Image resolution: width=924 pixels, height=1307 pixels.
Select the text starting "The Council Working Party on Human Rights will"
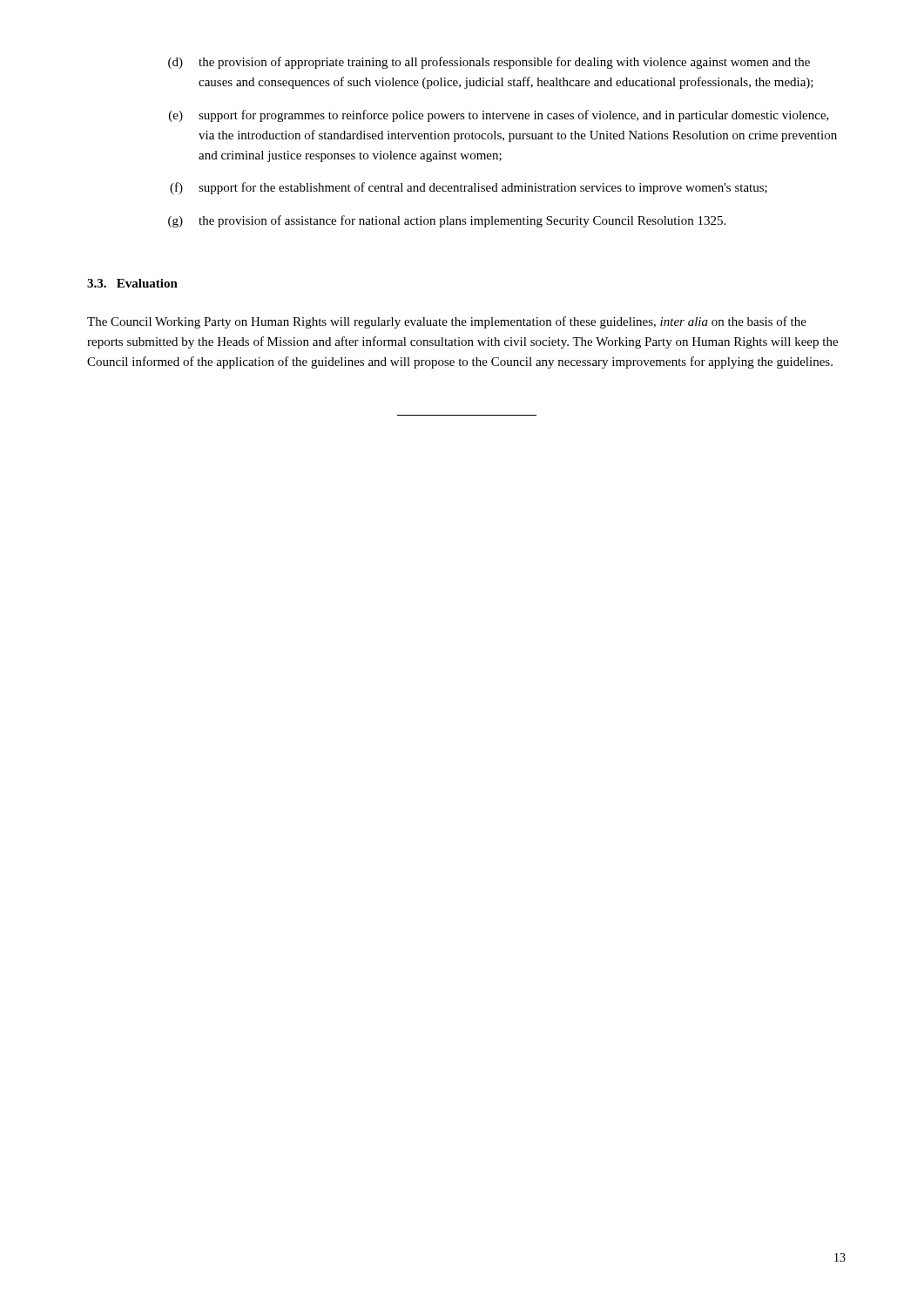click(463, 342)
